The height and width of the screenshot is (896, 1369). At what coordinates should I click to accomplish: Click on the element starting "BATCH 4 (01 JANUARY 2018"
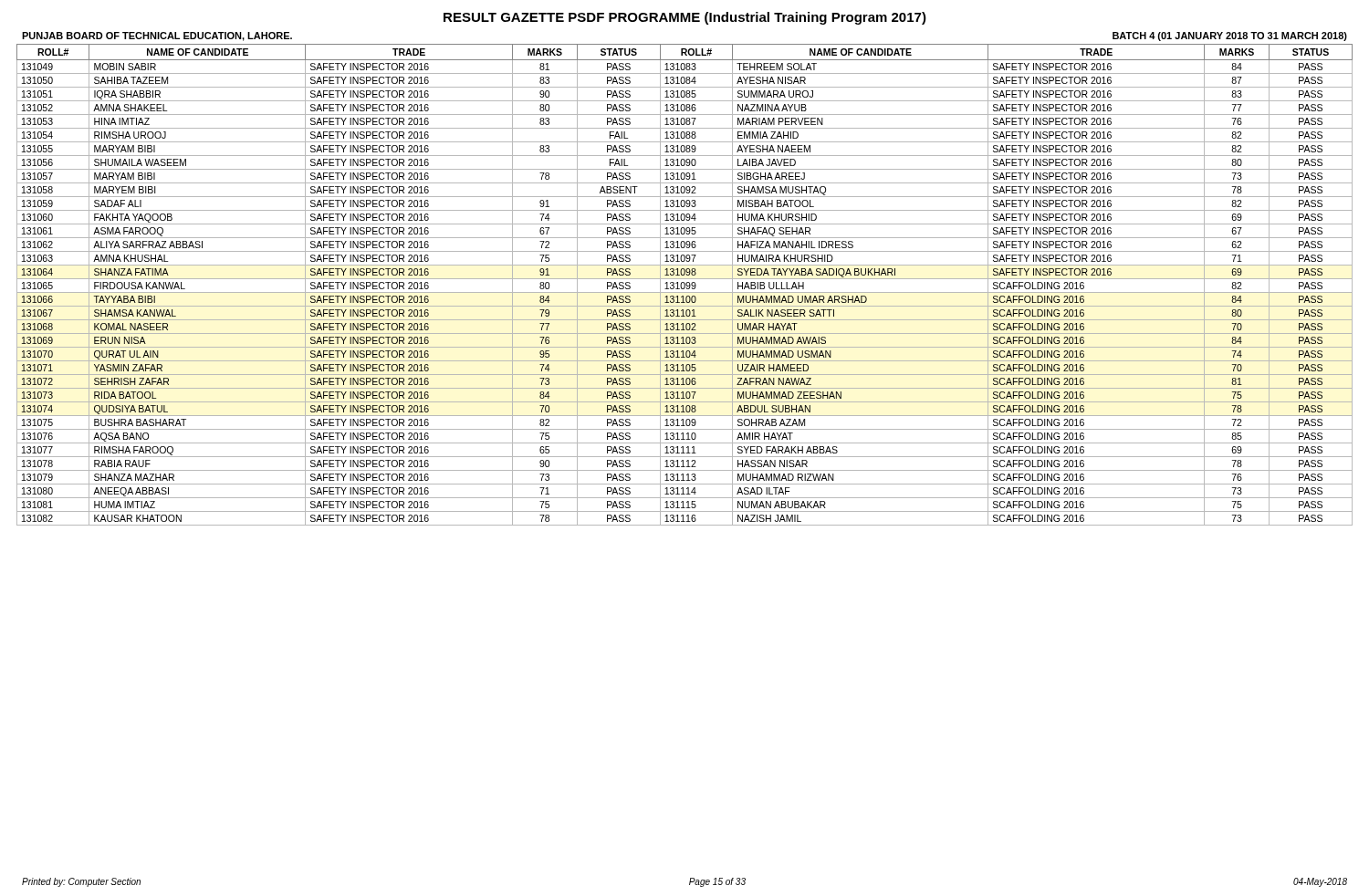(x=1230, y=36)
